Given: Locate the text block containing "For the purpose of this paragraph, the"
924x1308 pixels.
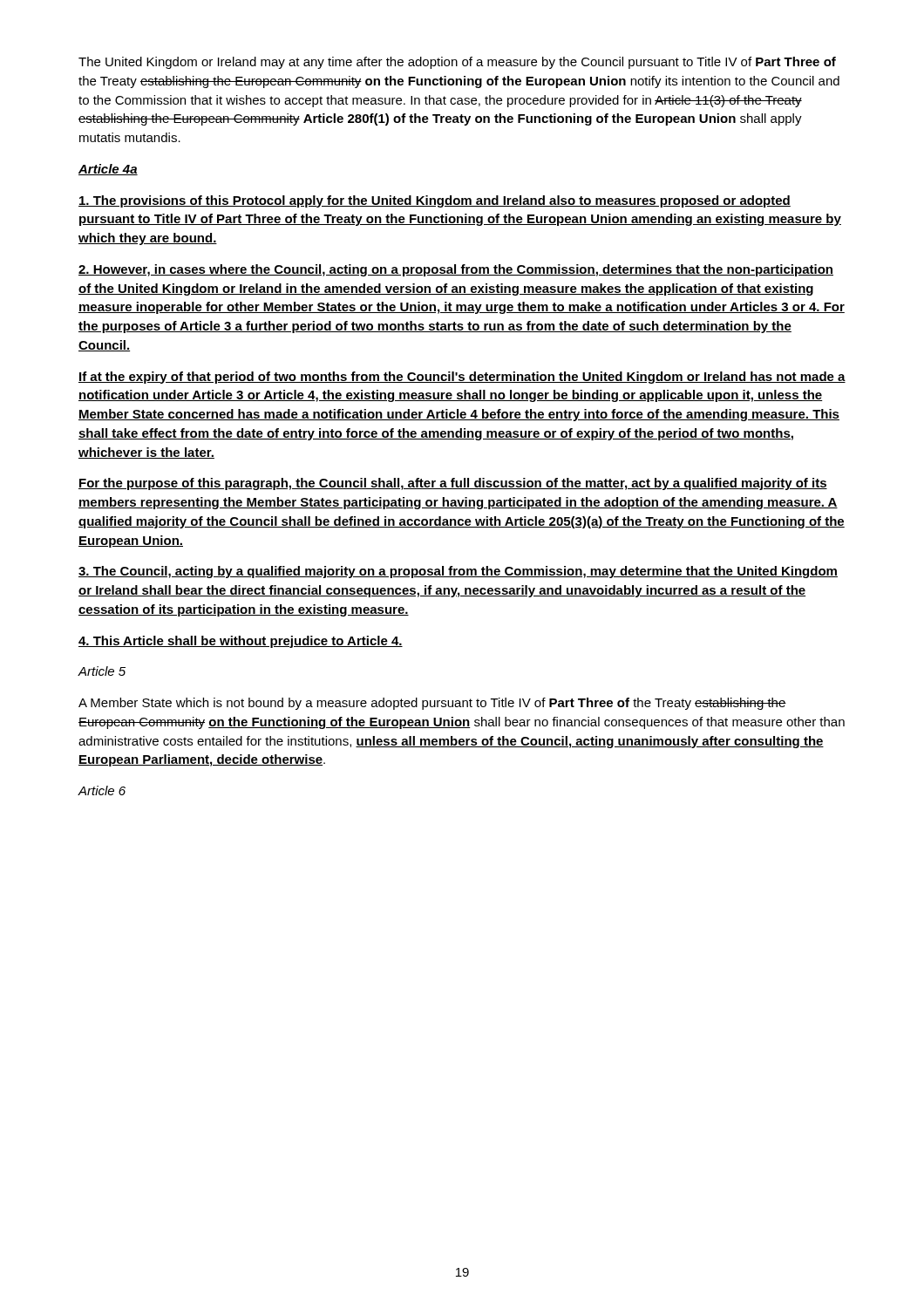Looking at the screenshot, I should point(462,512).
